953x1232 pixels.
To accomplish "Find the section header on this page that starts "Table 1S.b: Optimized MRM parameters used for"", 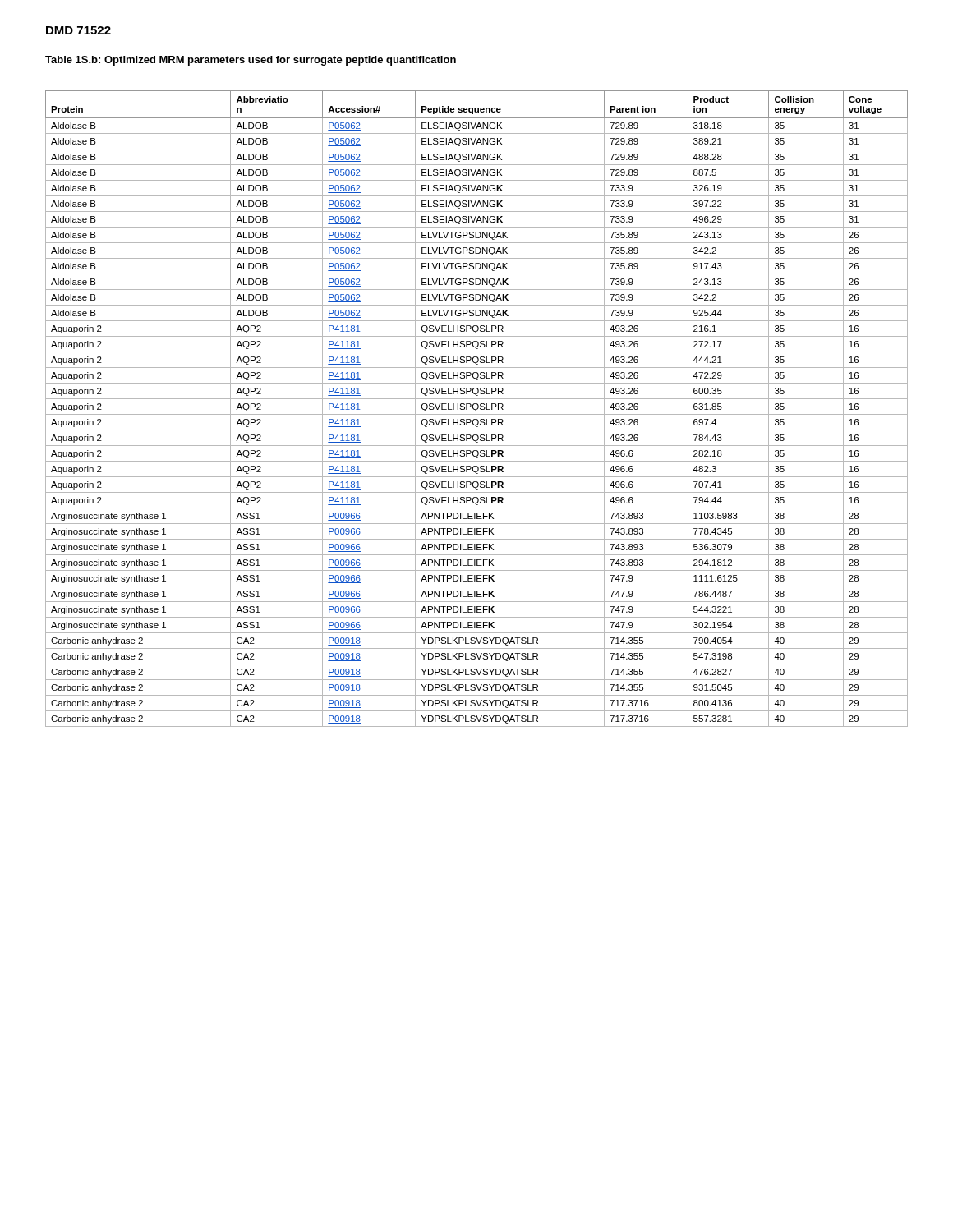I will click(x=251, y=60).
